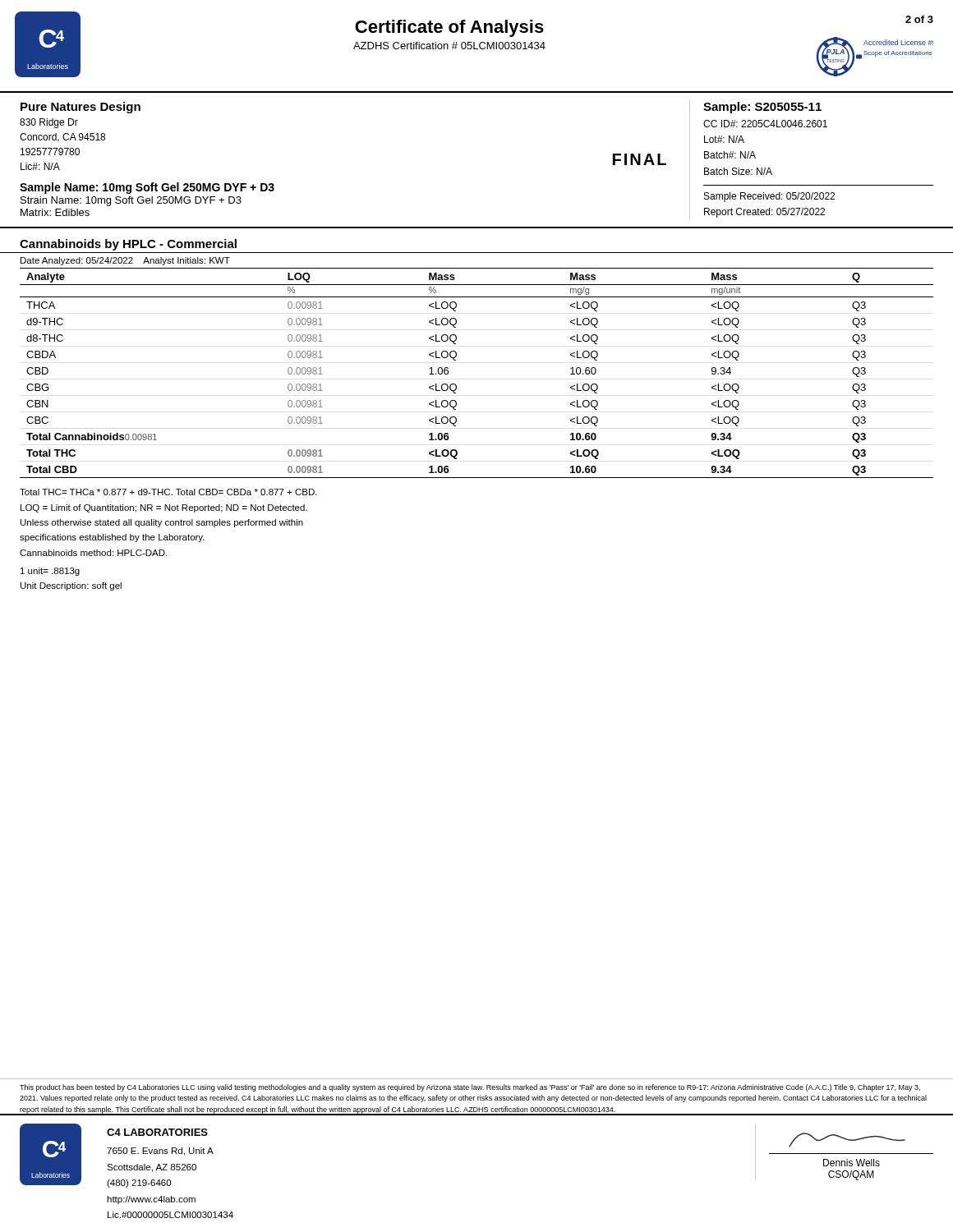Image resolution: width=953 pixels, height=1232 pixels.
Task: Find the text starting "Sample: S205055-11 CC ID#: 2205C4L0046.2601 Lot#:"
Action: tap(762, 108)
